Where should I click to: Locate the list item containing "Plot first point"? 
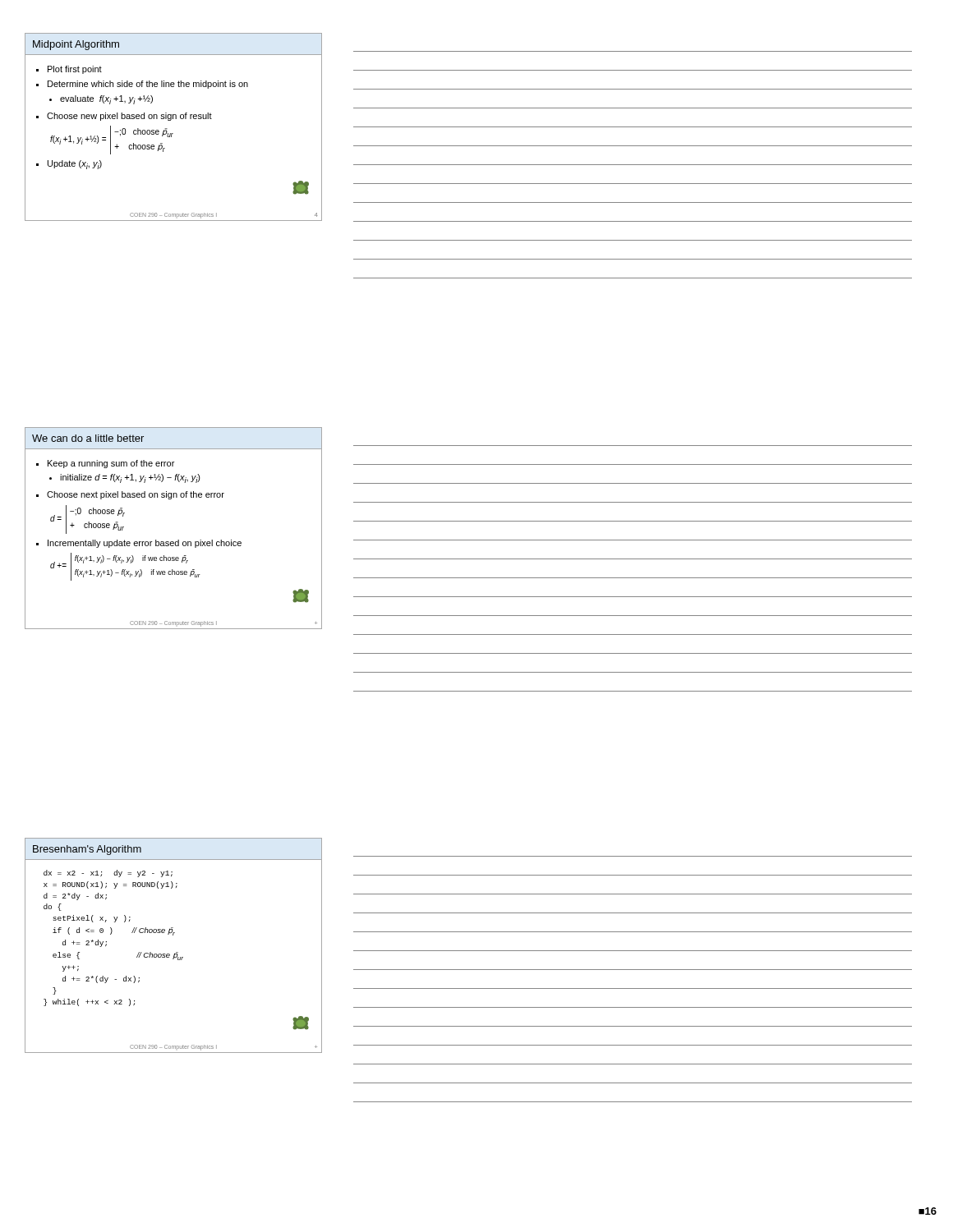tap(74, 69)
